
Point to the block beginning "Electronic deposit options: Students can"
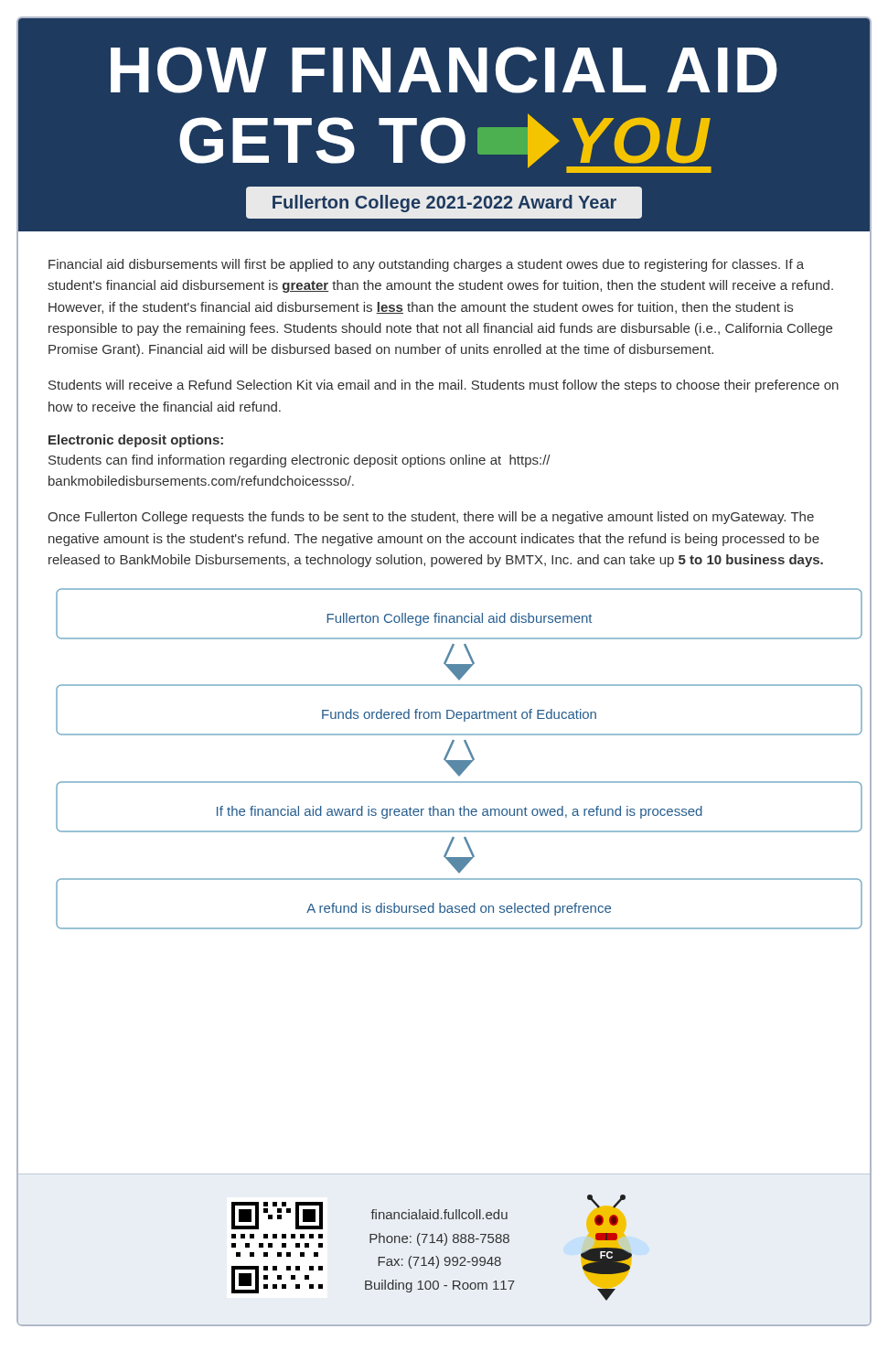pyautogui.click(x=444, y=461)
